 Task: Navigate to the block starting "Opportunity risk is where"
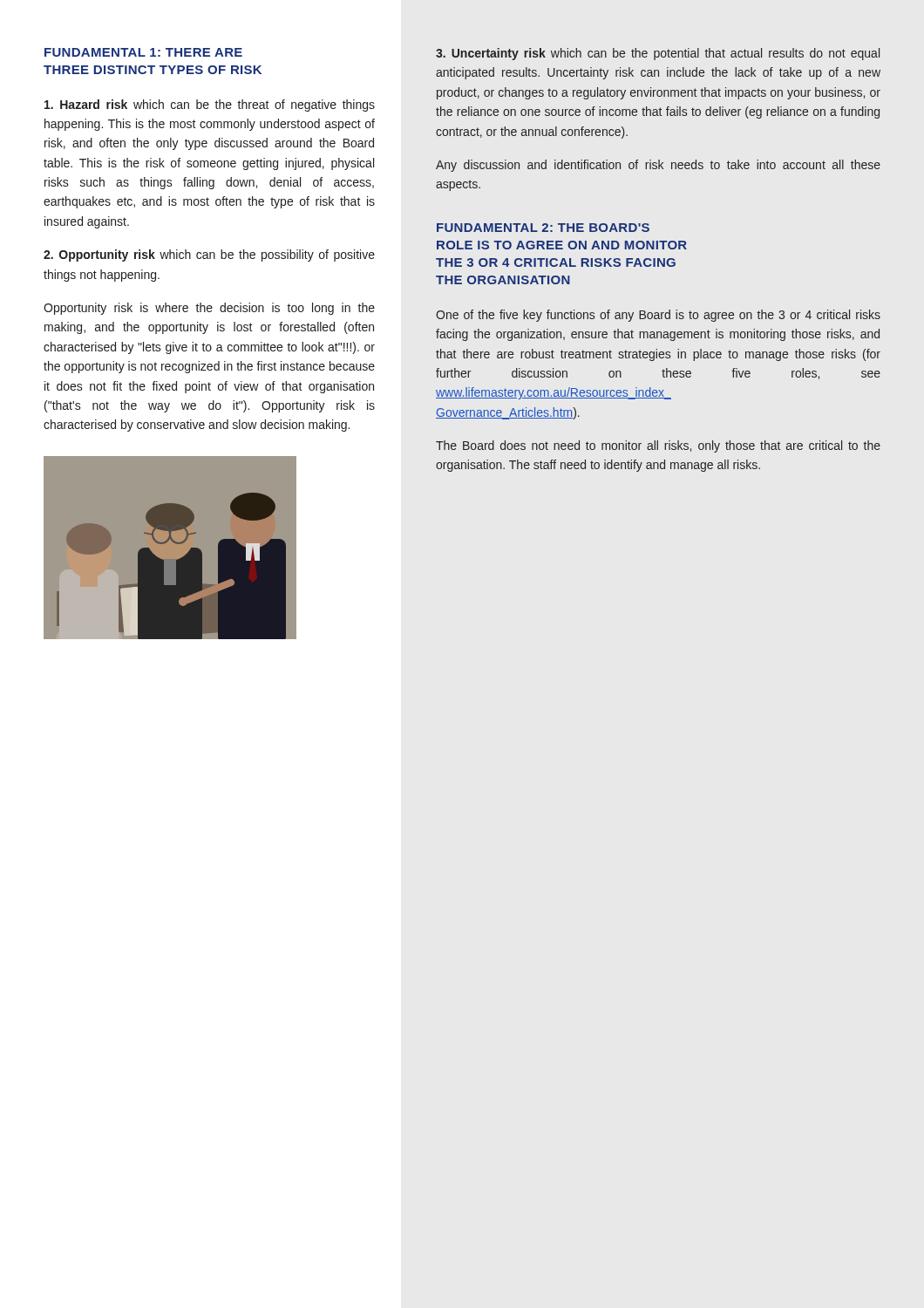pos(209,367)
